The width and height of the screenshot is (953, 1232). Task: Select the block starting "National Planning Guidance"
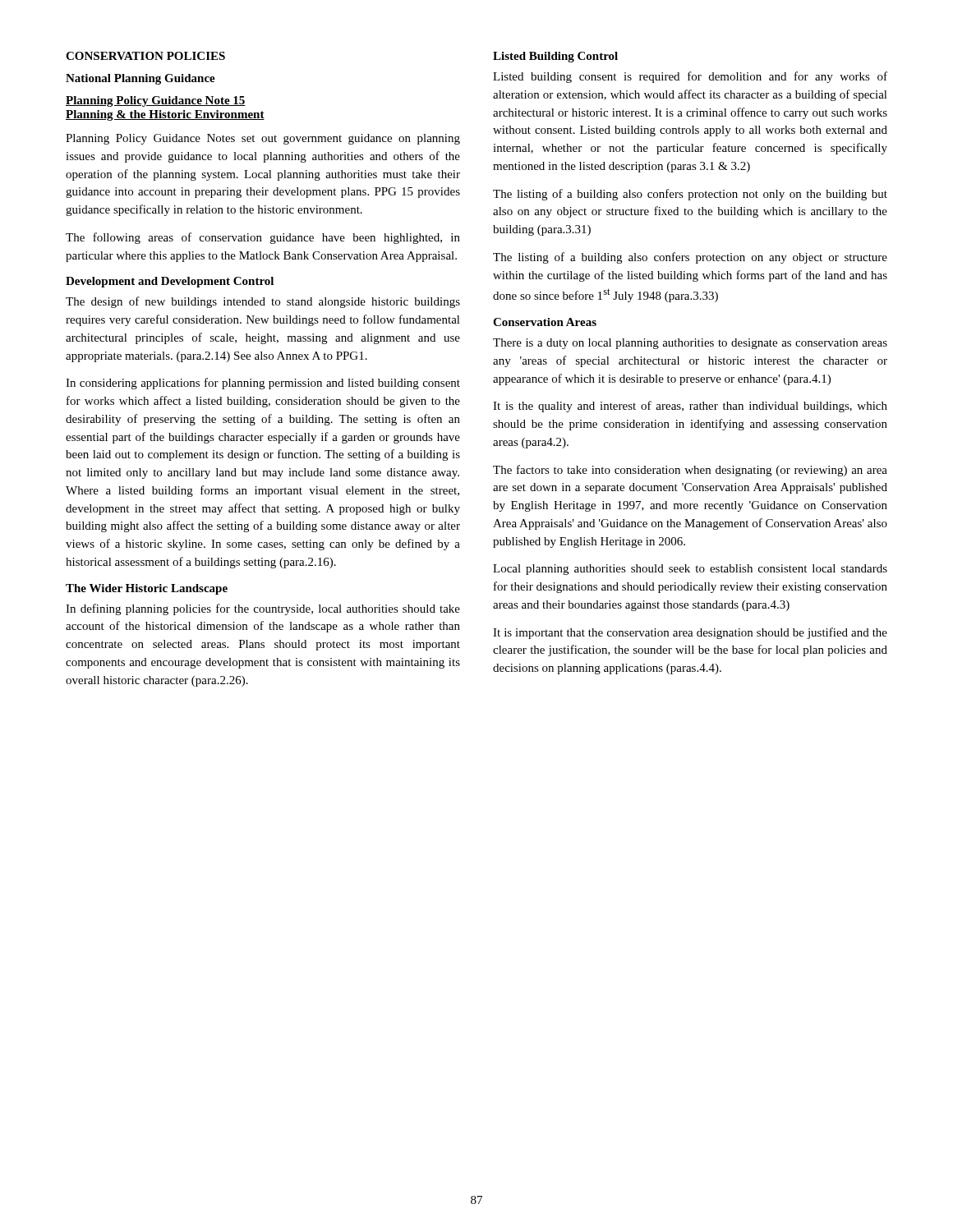point(140,78)
